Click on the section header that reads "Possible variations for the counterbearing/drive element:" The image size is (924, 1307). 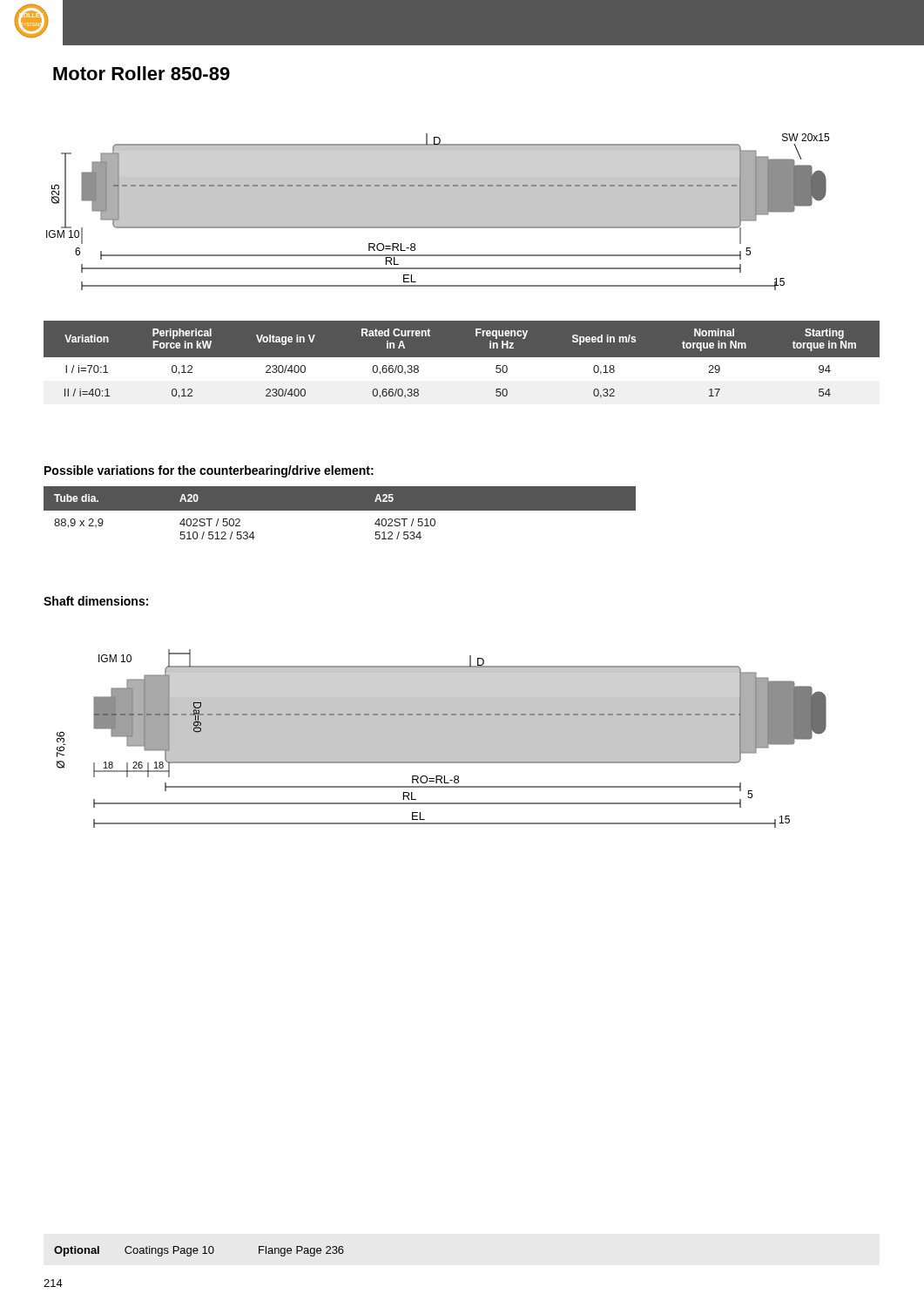point(209,471)
